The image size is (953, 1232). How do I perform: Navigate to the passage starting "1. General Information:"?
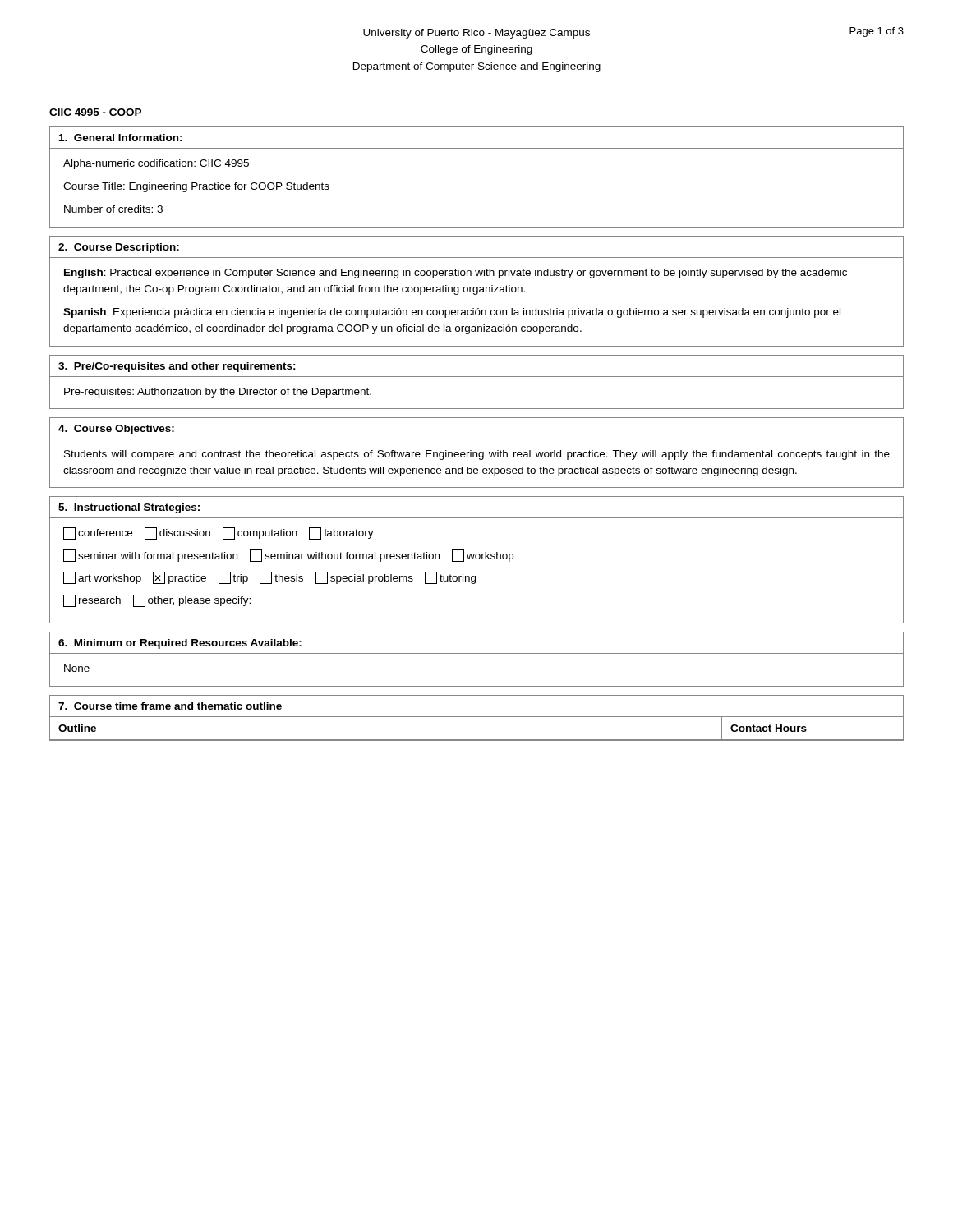tap(121, 137)
